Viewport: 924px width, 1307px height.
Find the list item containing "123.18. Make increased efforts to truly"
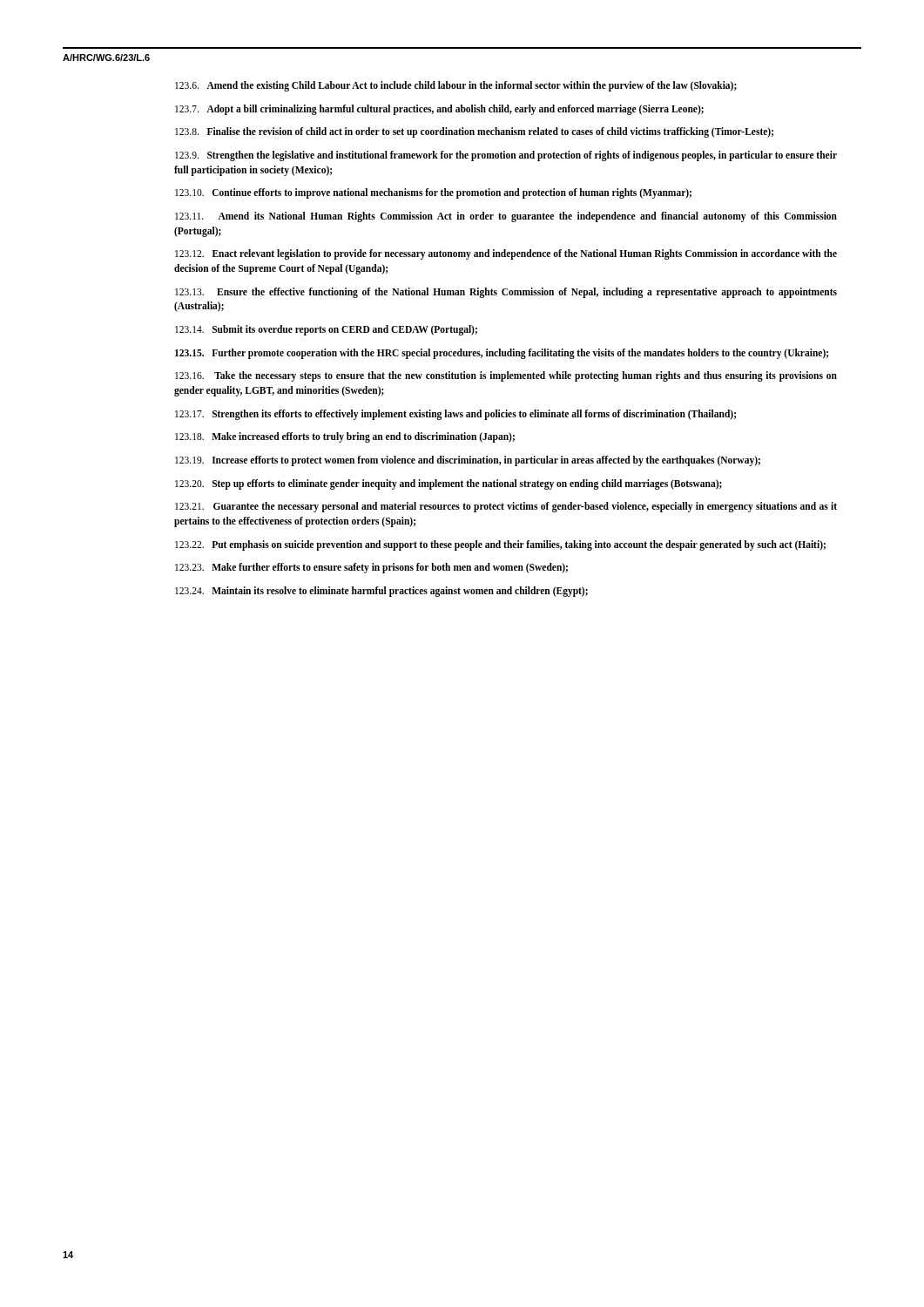pos(506,437)
